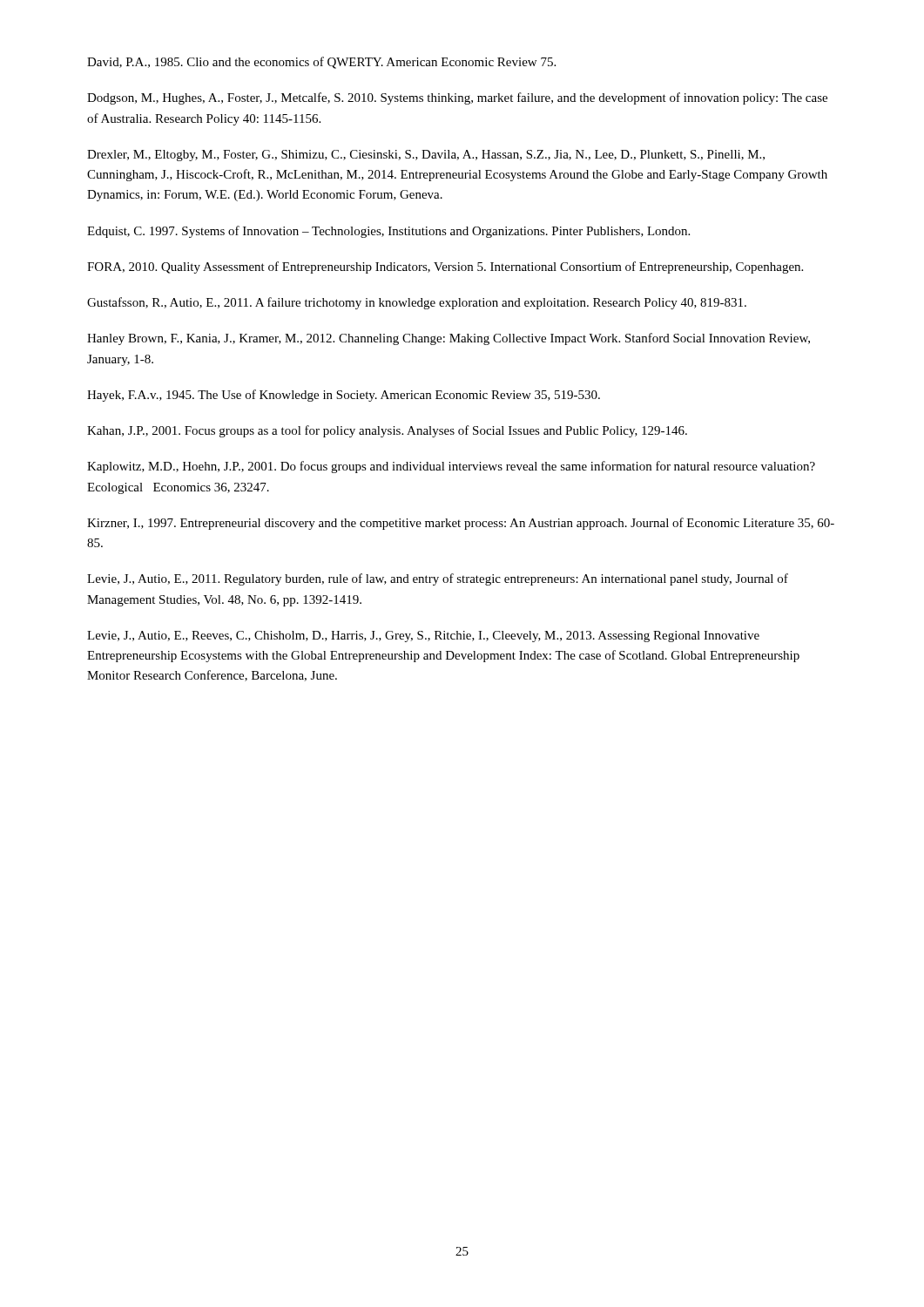
Task: Where is the passage that starts "Kirzner, I., 1997. Entrepreneurial discovery and the competitive"?
Action: (x=461, y=533)
